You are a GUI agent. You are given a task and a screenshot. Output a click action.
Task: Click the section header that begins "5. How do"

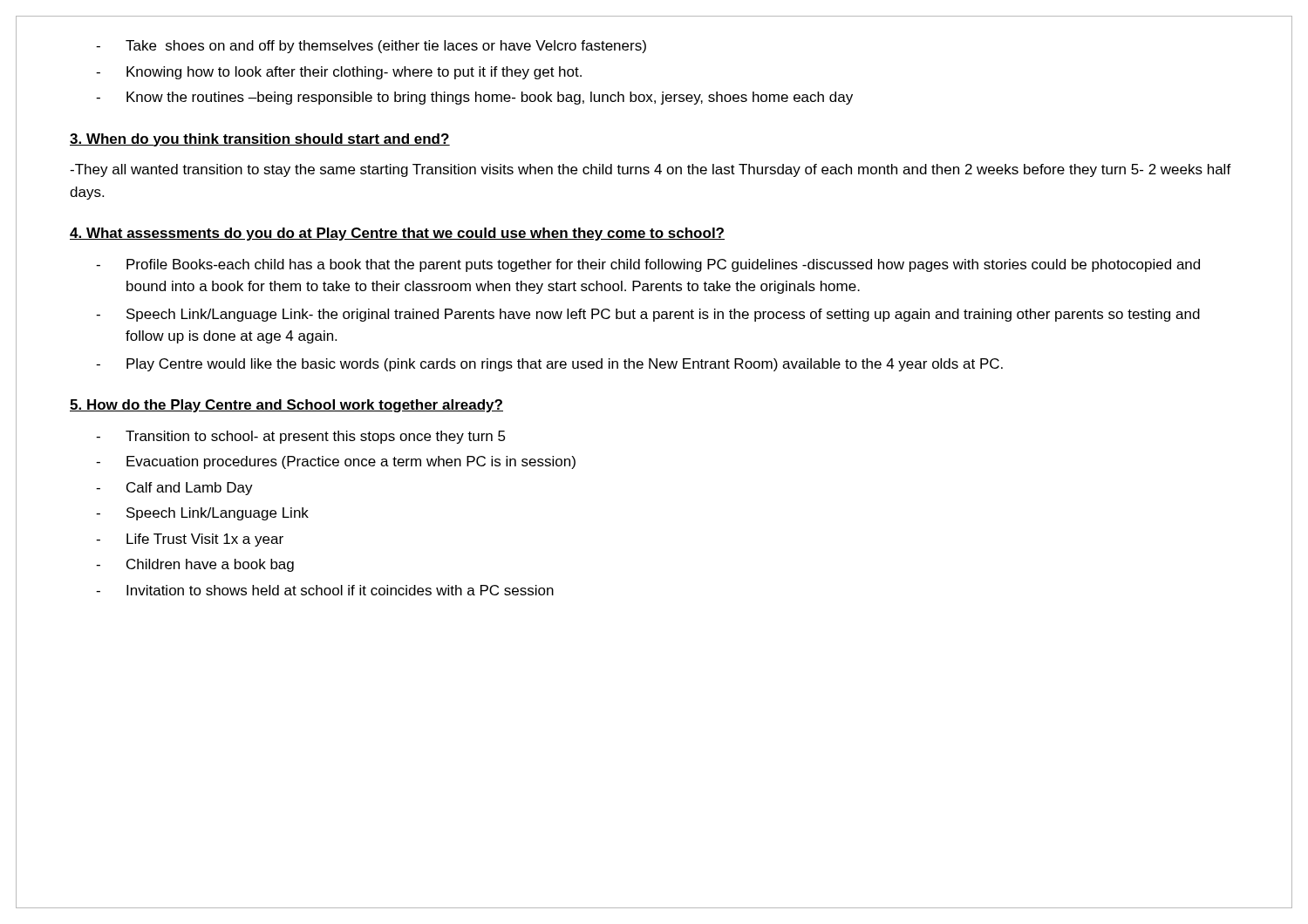286,405
